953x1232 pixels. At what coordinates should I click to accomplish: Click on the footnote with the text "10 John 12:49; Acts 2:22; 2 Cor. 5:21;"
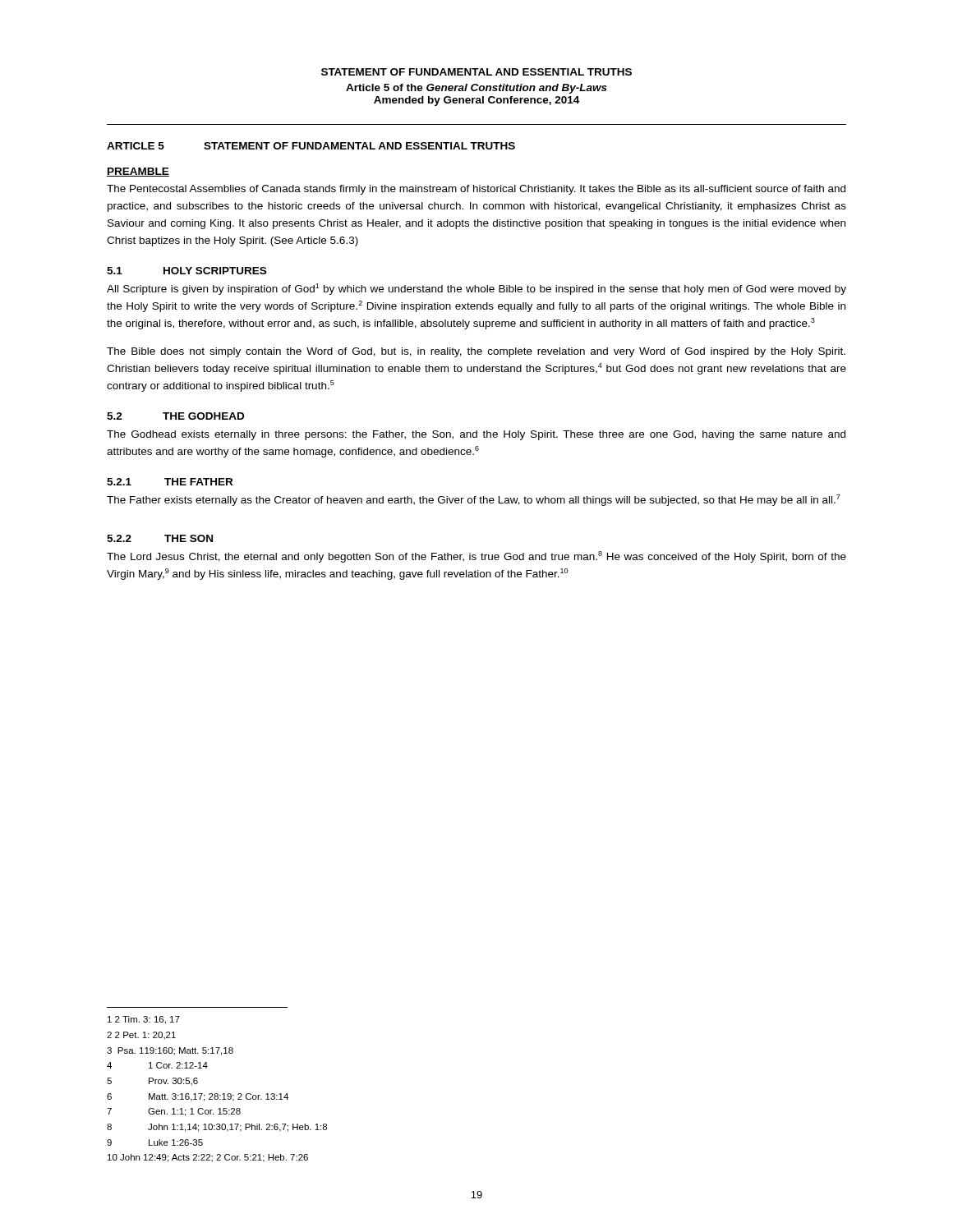[x=208, y=1158]
